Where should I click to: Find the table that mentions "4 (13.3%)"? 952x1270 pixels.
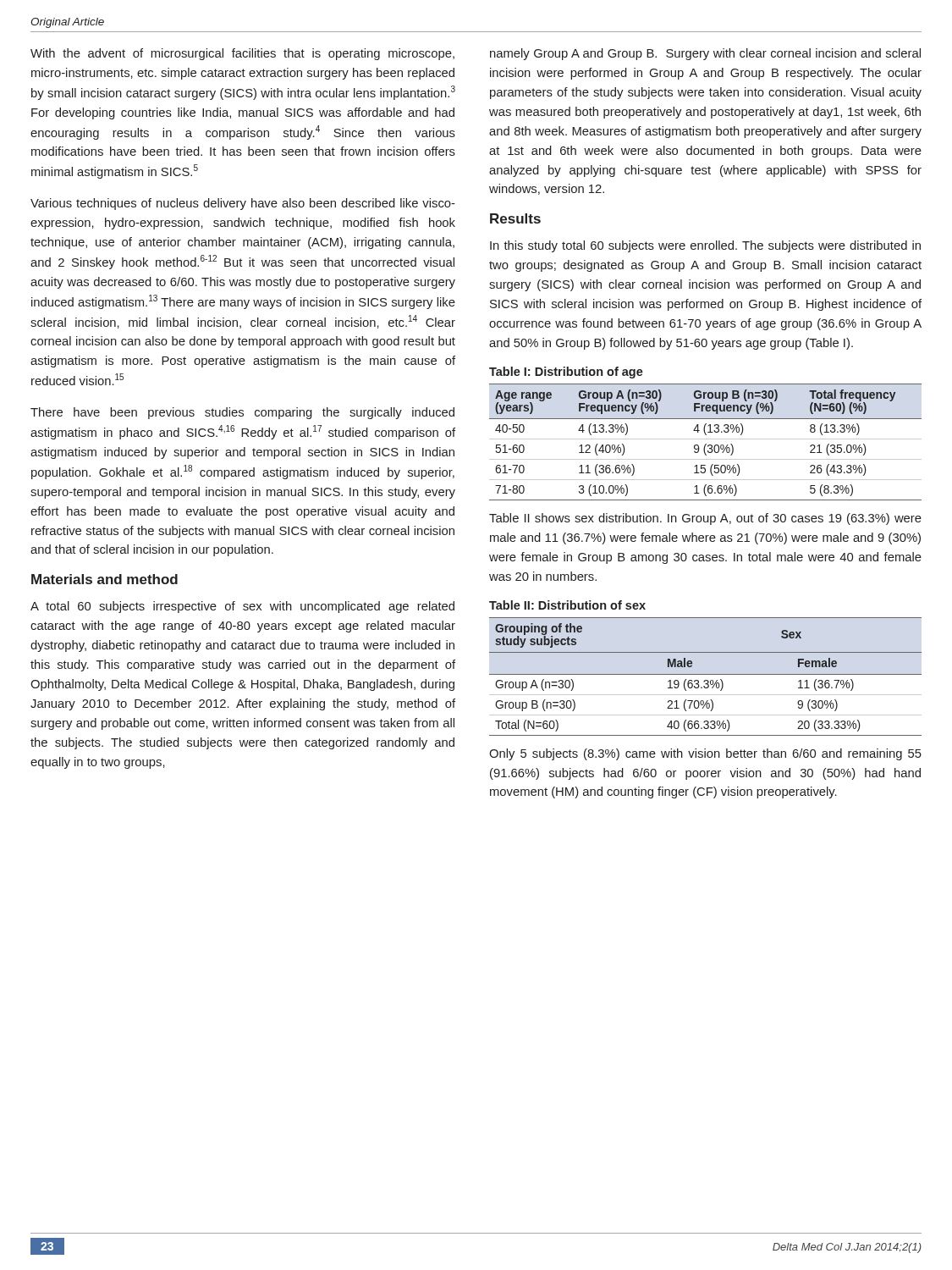point(705,442)
